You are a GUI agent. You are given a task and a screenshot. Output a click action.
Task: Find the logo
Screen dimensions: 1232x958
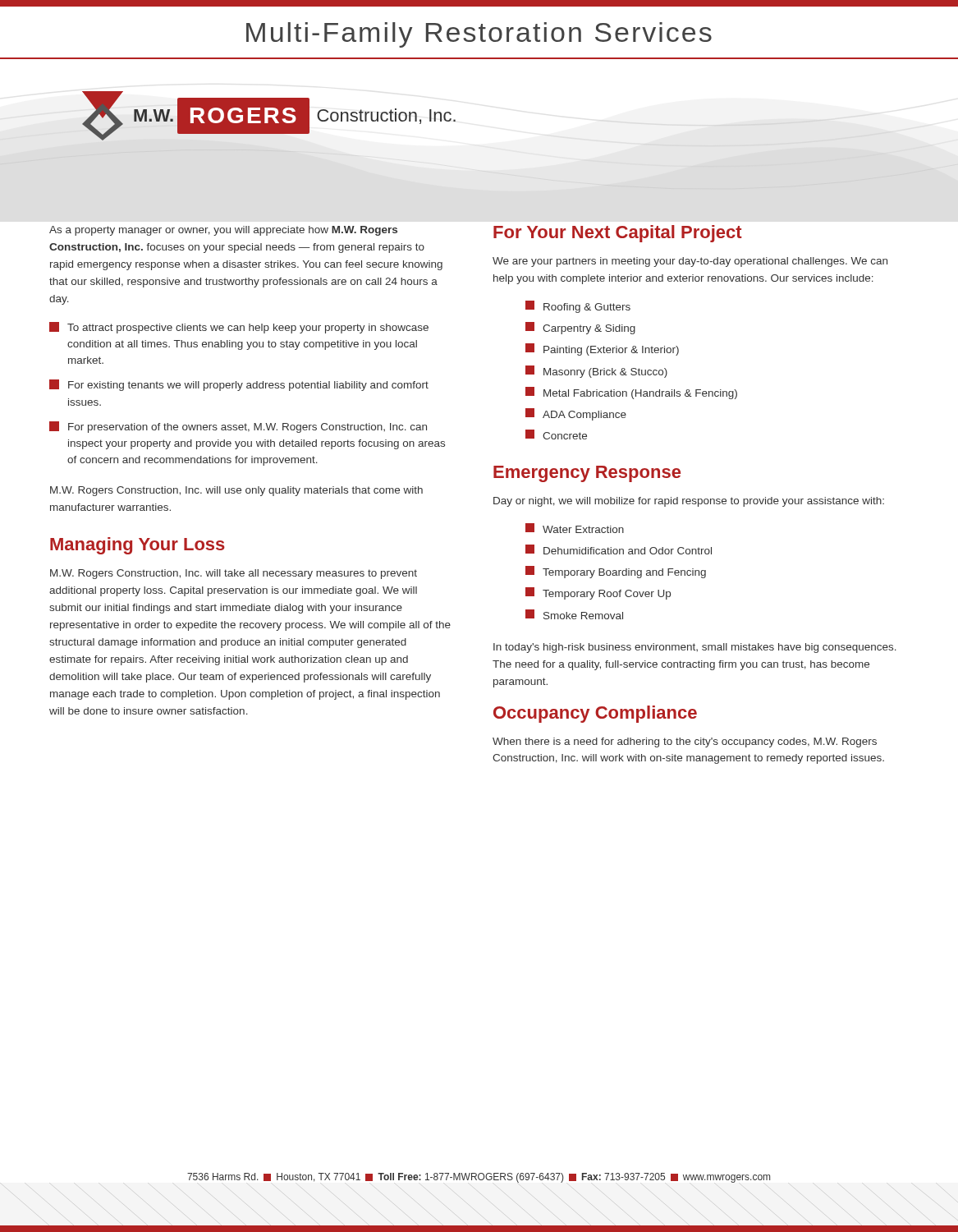click(479, 140)
